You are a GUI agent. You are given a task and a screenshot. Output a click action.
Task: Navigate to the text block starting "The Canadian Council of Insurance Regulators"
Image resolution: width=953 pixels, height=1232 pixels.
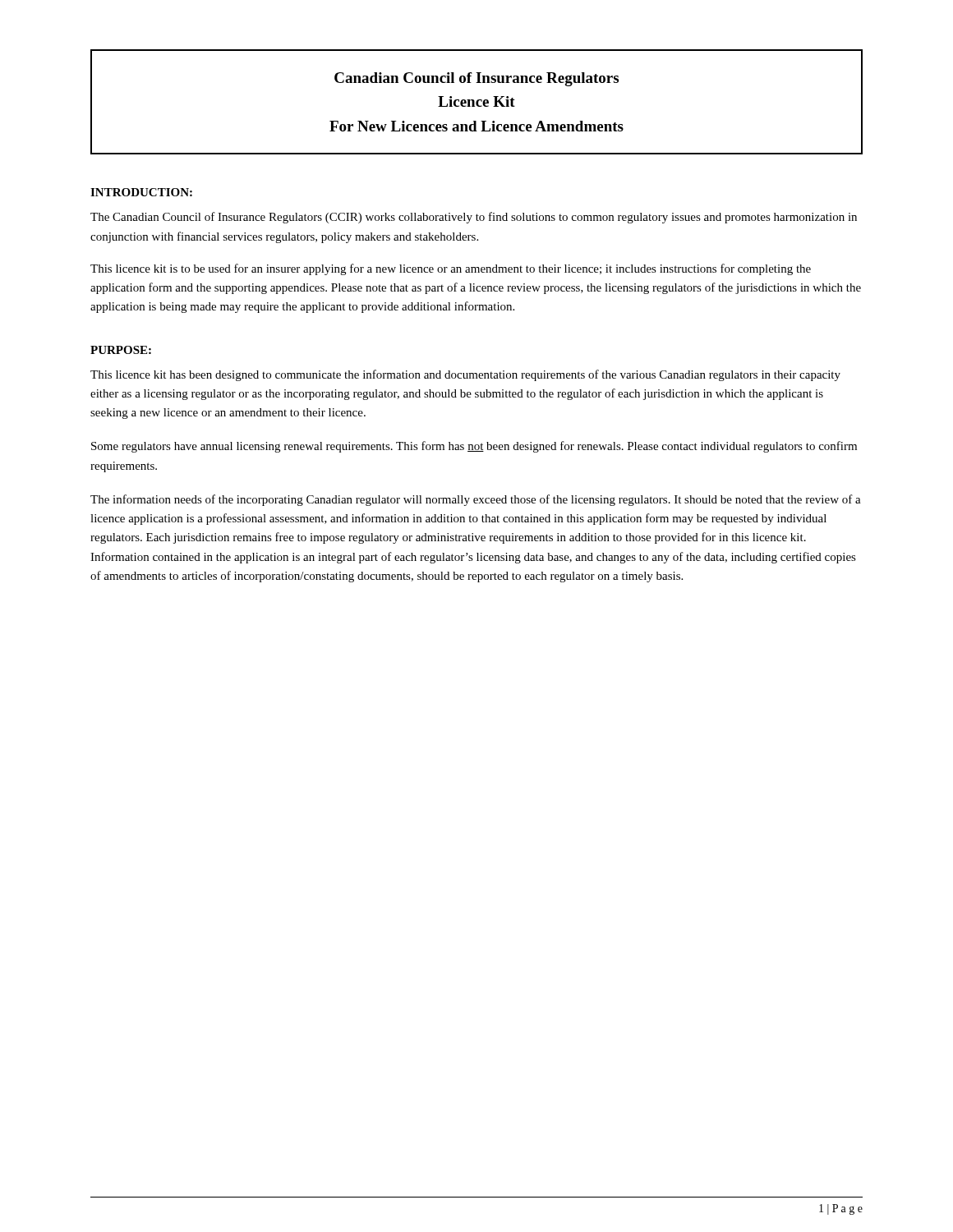click(474, 227)
